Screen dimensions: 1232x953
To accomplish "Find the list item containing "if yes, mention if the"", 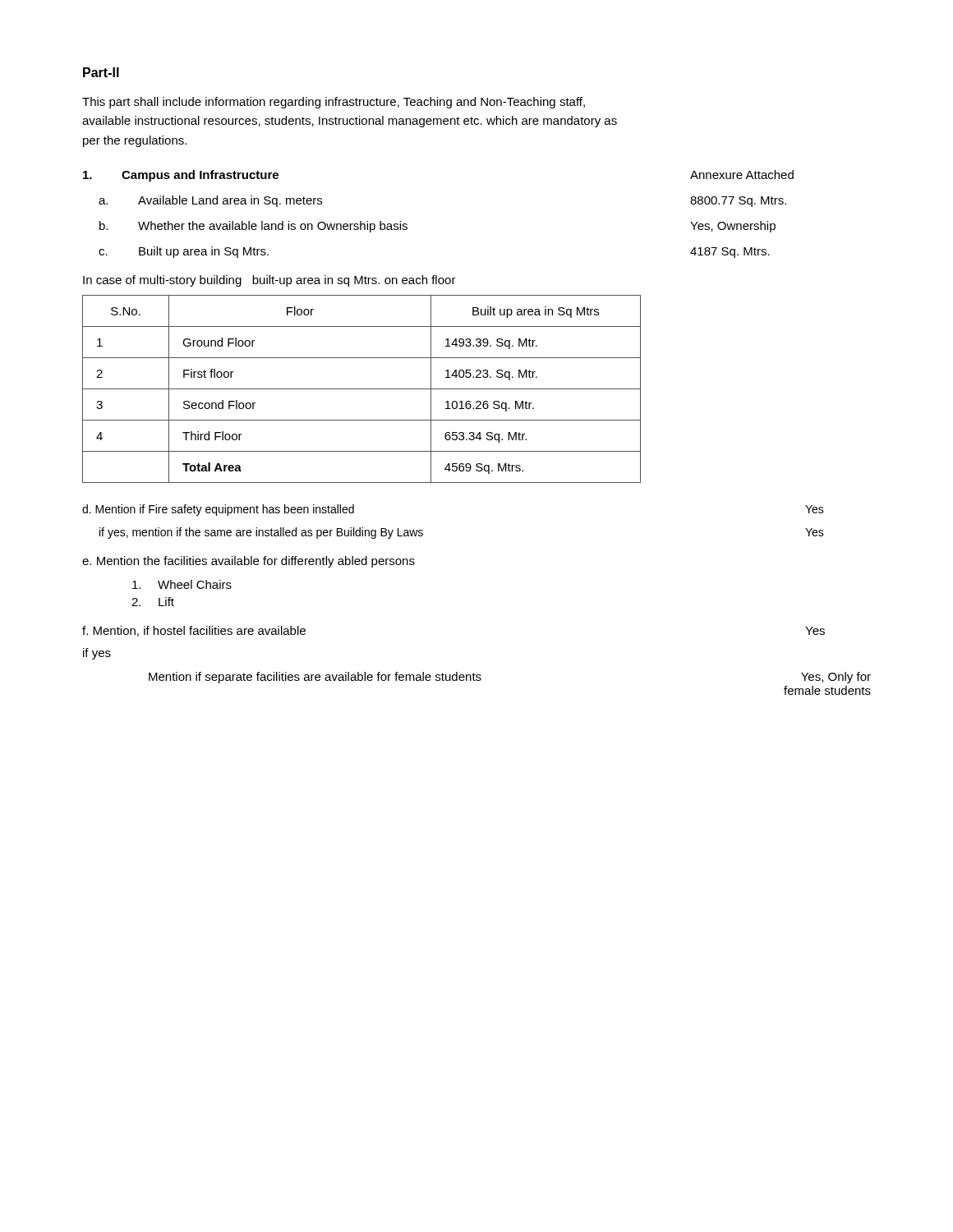I will (x=259, y=533).
